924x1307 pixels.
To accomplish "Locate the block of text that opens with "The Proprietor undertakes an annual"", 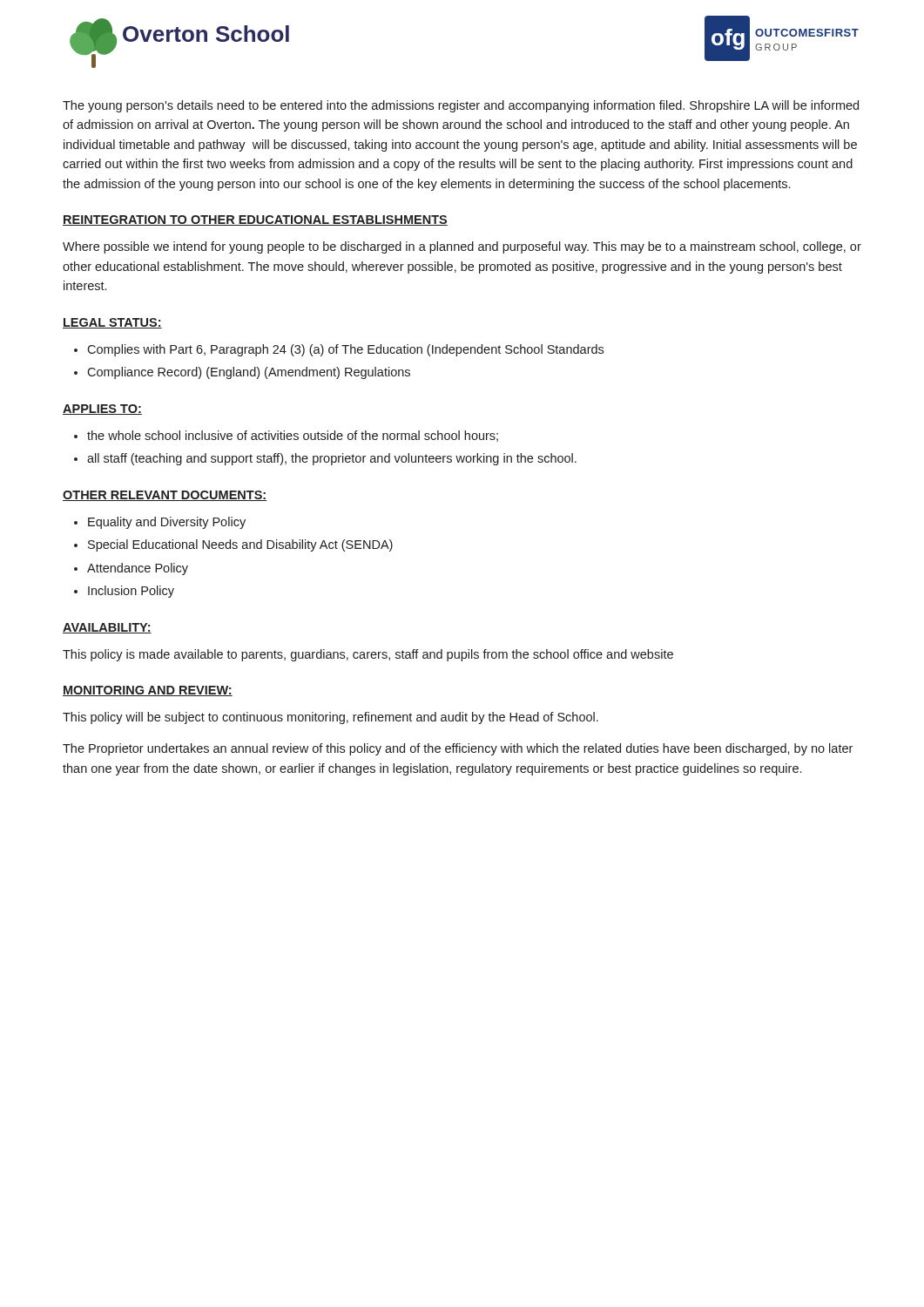I will tap(462, 759).
